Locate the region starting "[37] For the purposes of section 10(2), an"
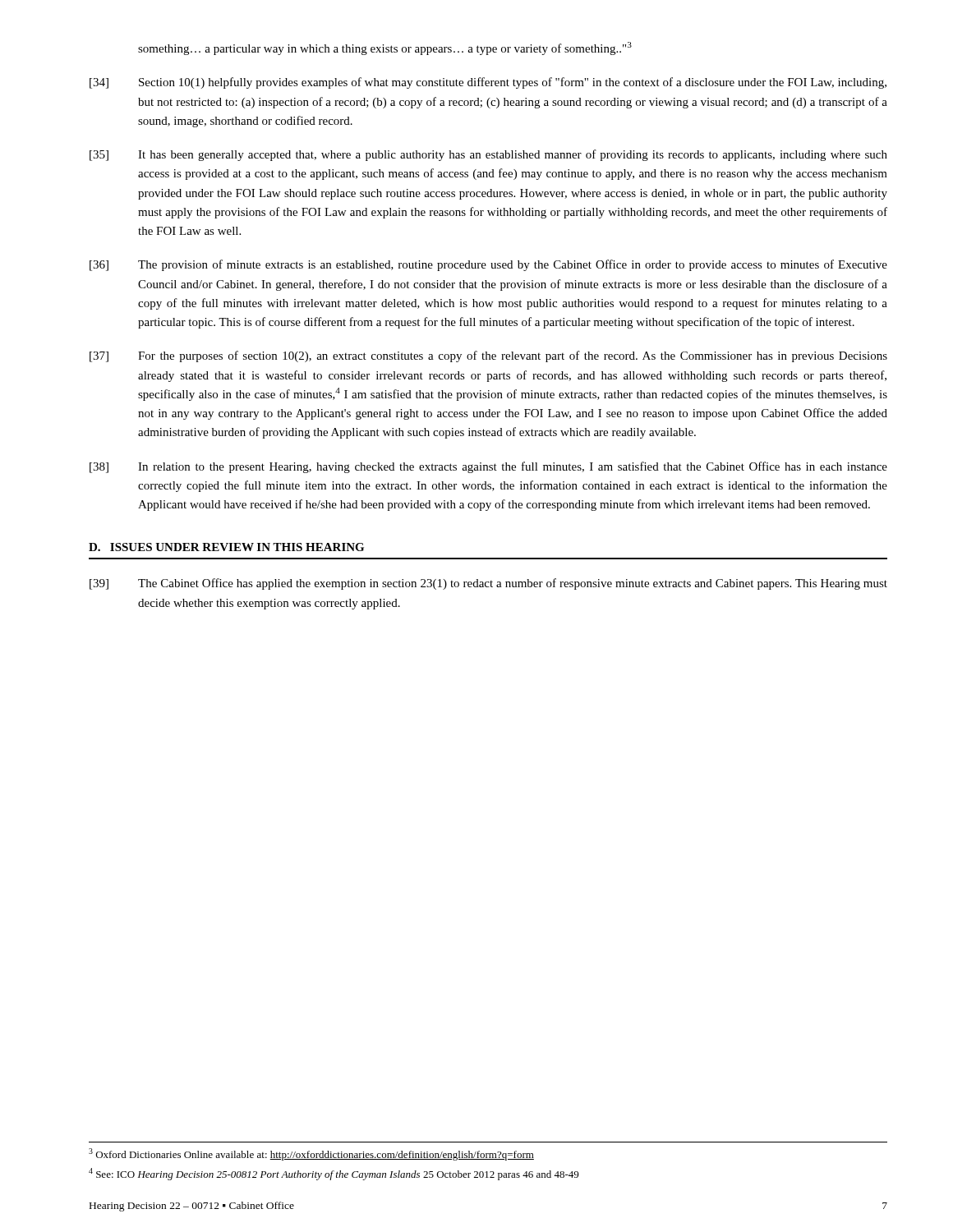953x1232 pixels. pyautogui.click(x=488, y=395)
